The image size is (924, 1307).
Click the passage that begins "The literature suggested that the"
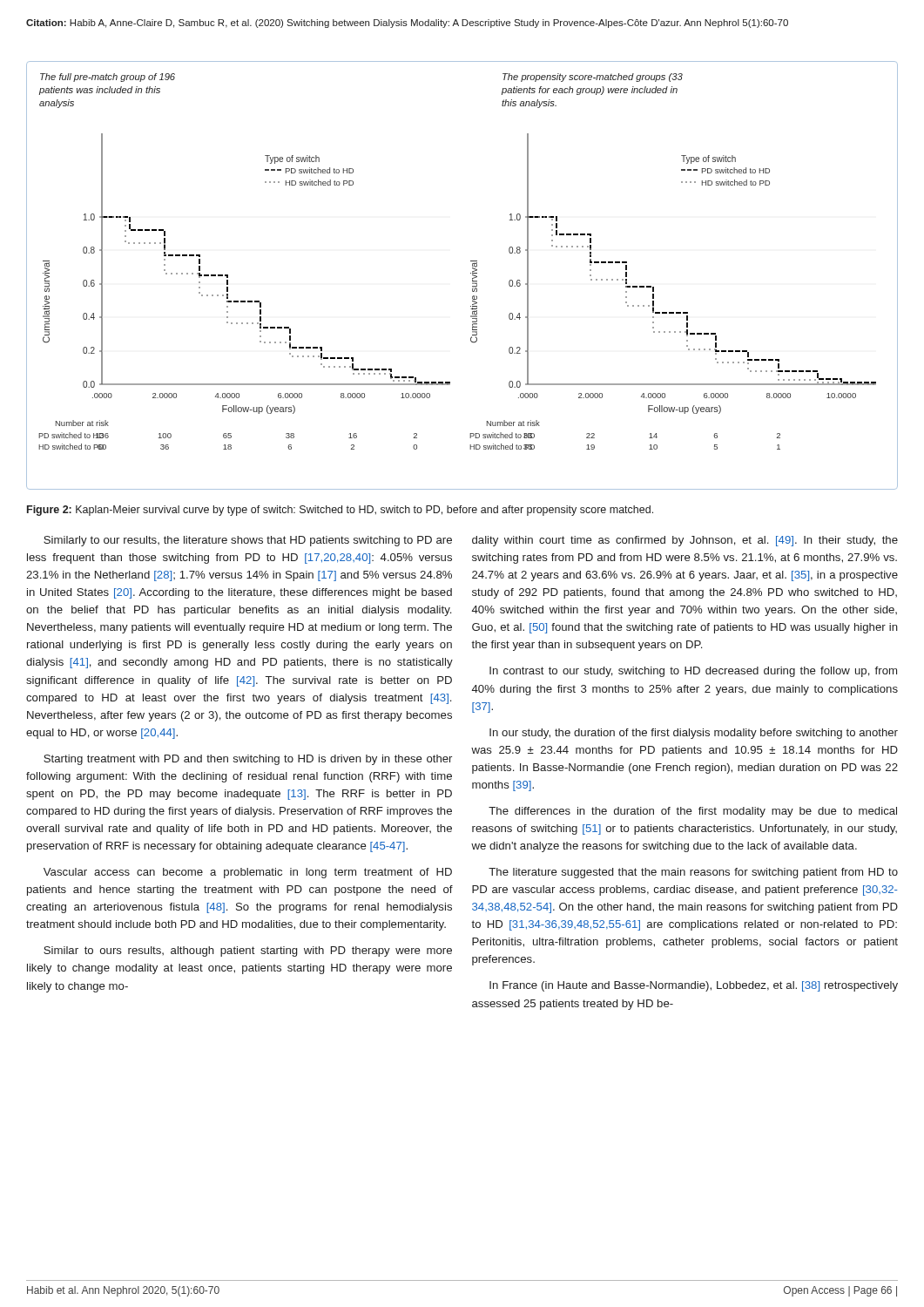(685, 916)
